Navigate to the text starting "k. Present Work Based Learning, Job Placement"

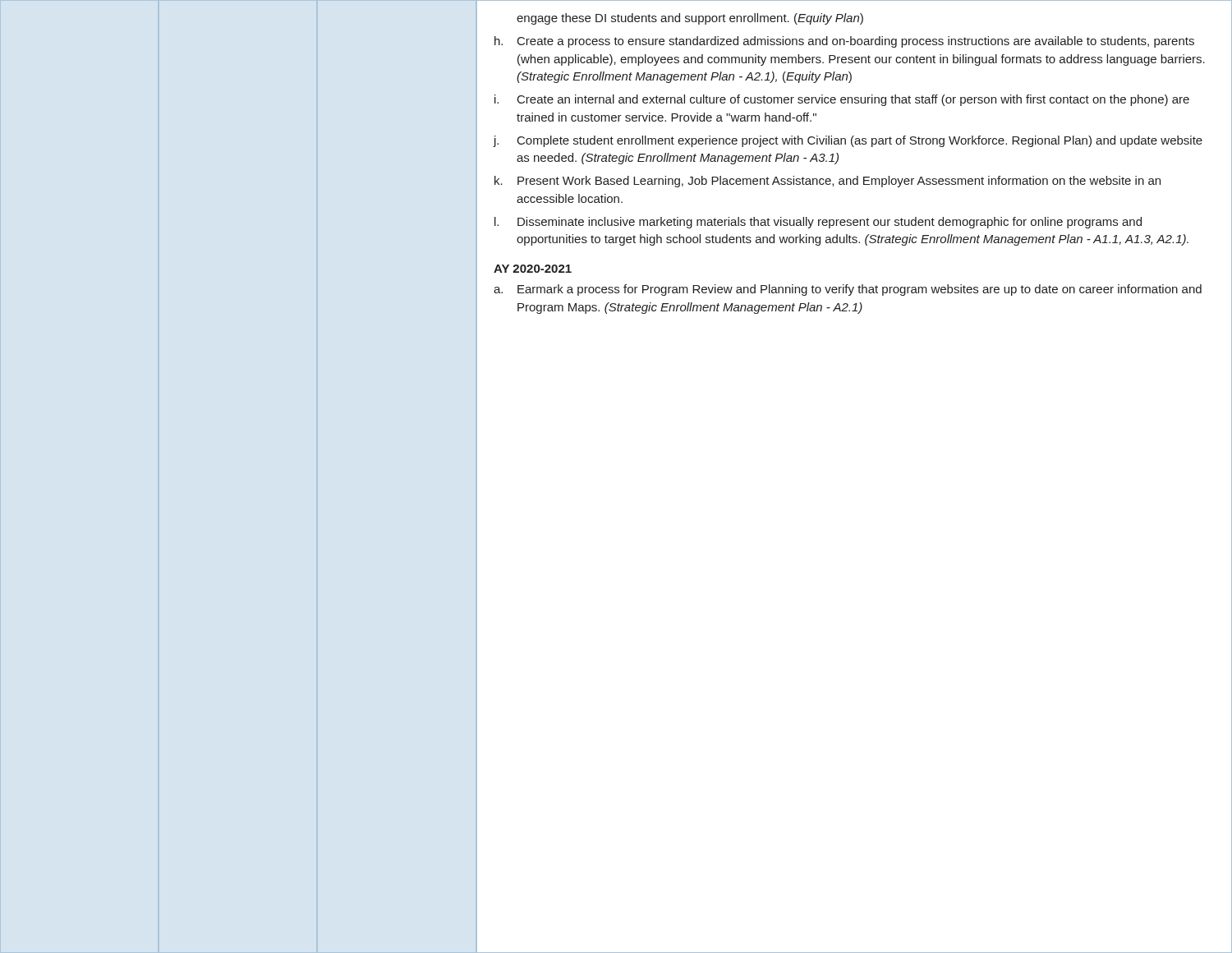(854, 190)
